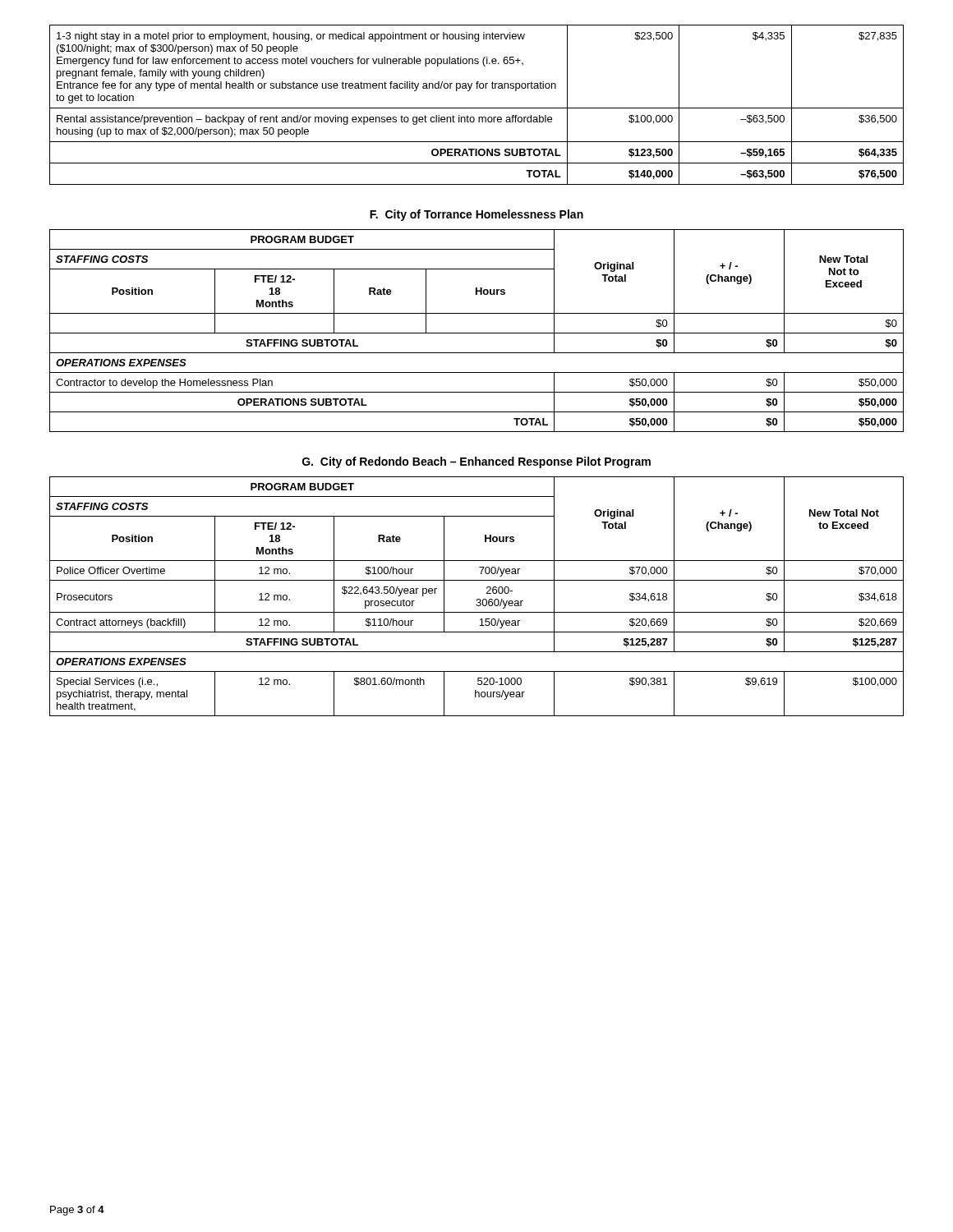Find the section header on this page that starts "G. City of Redondo Beach"
Image resolution: width=953 pixels, height=1232 pixels.
[x=476, y=462]
